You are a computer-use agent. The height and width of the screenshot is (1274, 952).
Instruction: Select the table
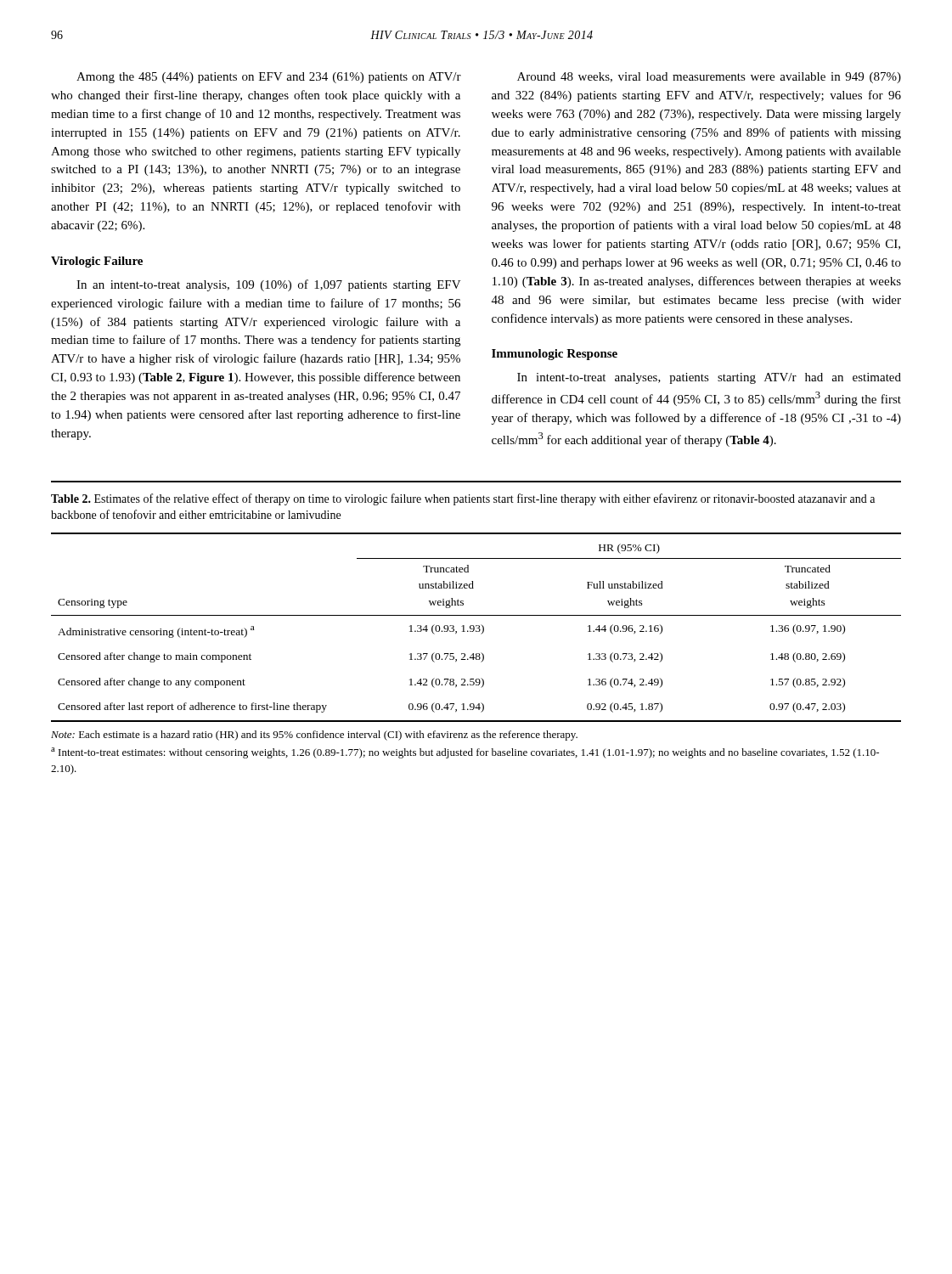pyautogui.click(x=476, y=654)
